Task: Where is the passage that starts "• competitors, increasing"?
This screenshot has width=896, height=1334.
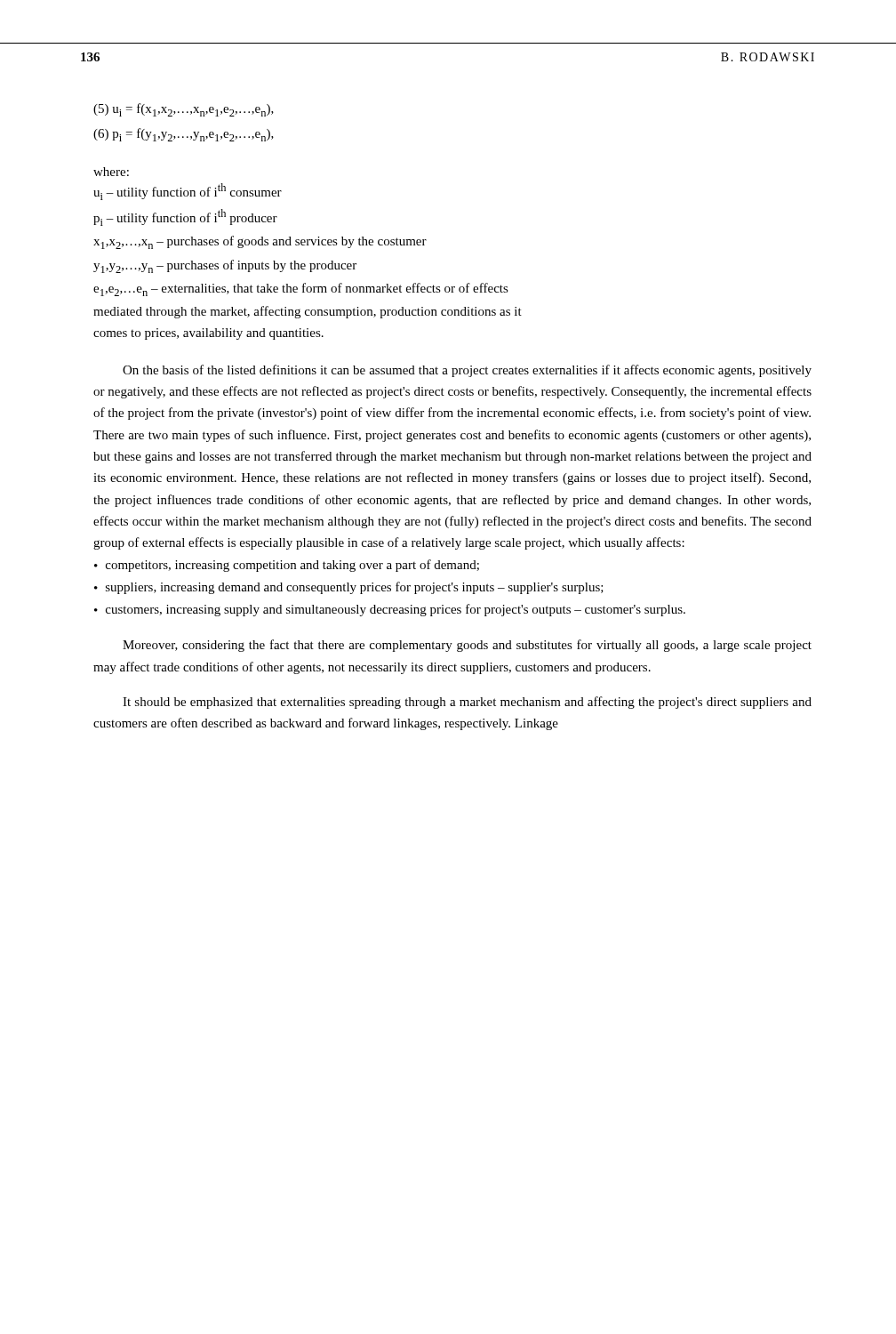Action: [452, 565]
